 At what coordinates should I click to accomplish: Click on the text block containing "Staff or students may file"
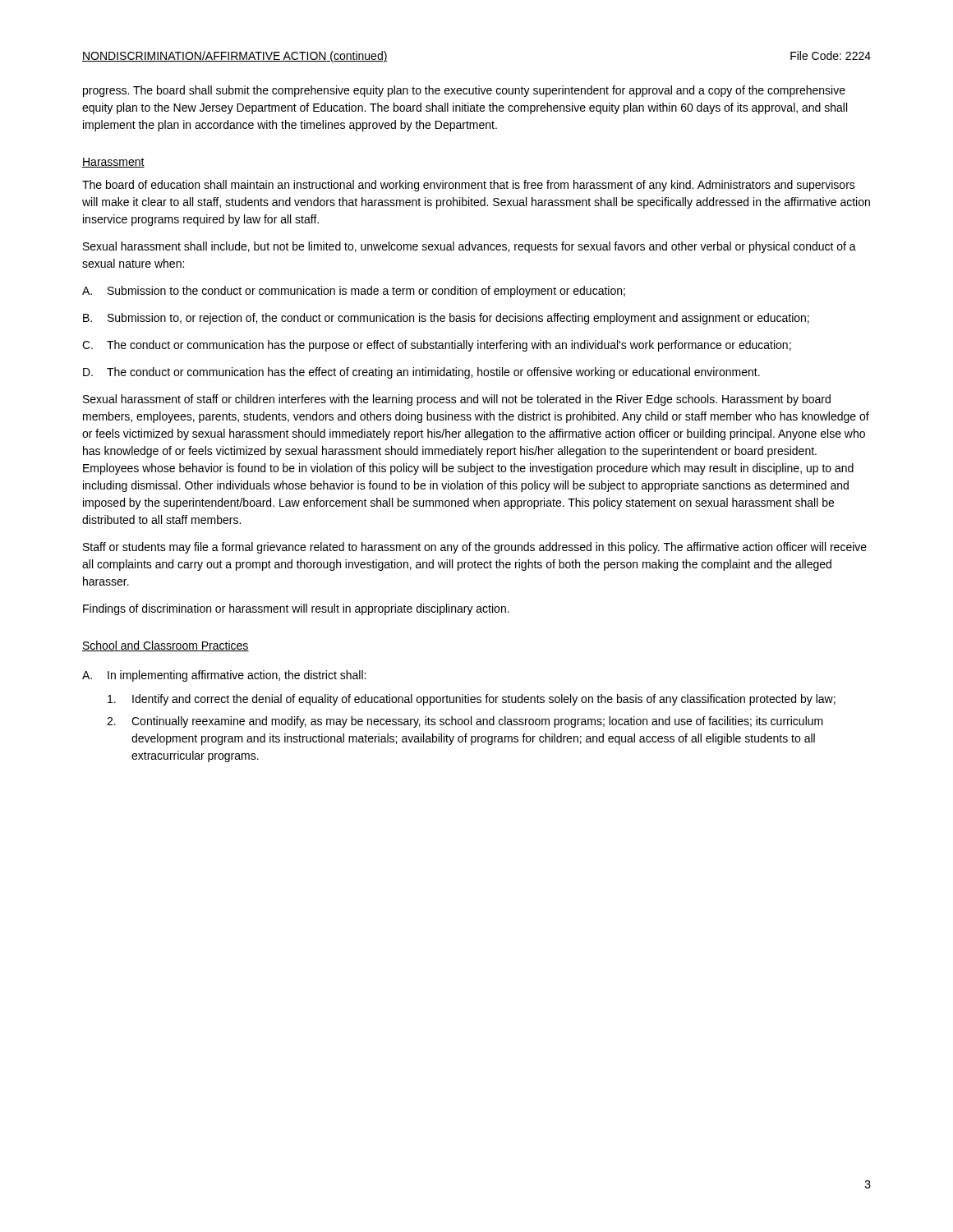coord(476,565)
